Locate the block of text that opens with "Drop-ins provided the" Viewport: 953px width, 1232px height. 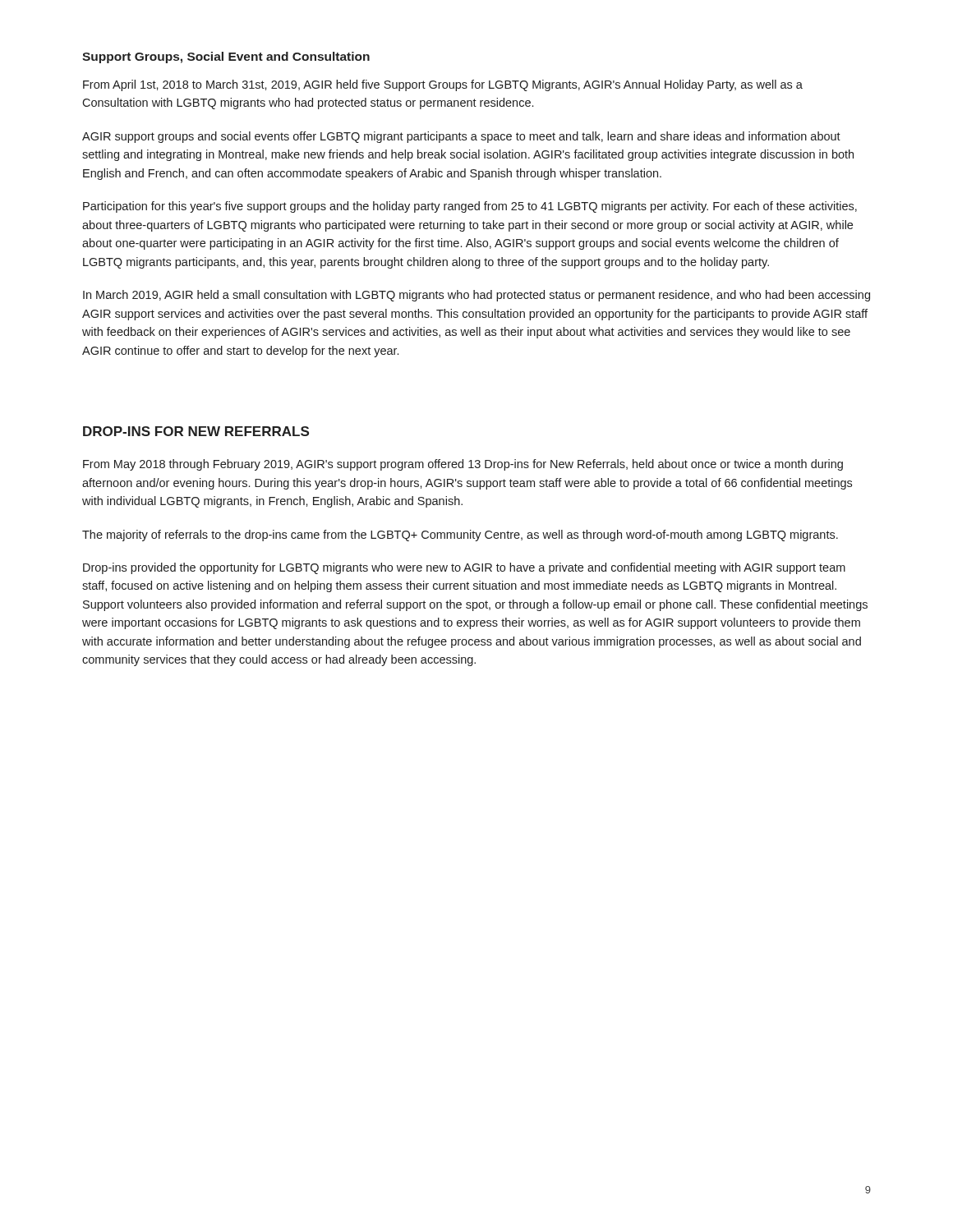tap(475, 614)
